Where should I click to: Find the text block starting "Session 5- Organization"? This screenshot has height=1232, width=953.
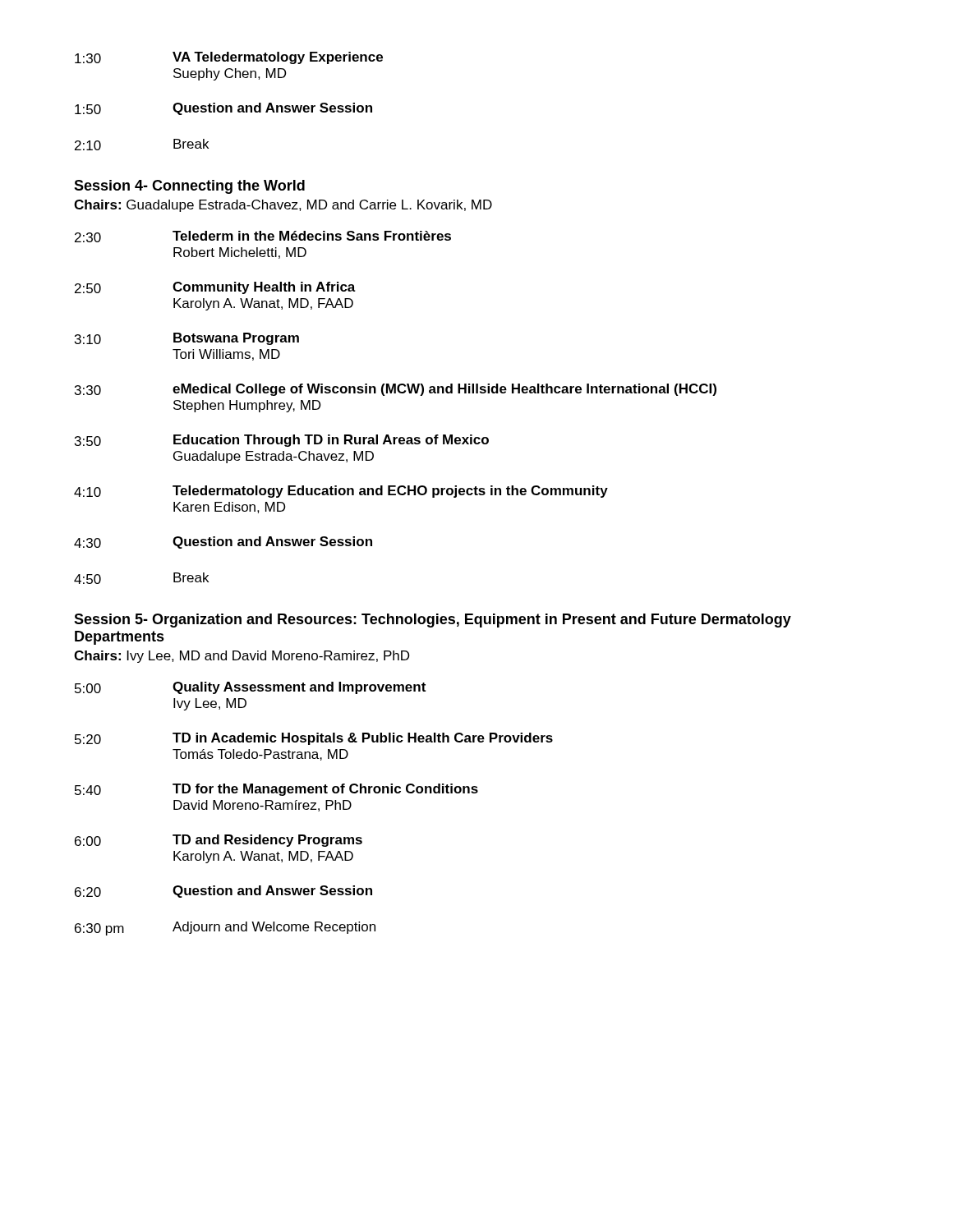pos(476,638)
